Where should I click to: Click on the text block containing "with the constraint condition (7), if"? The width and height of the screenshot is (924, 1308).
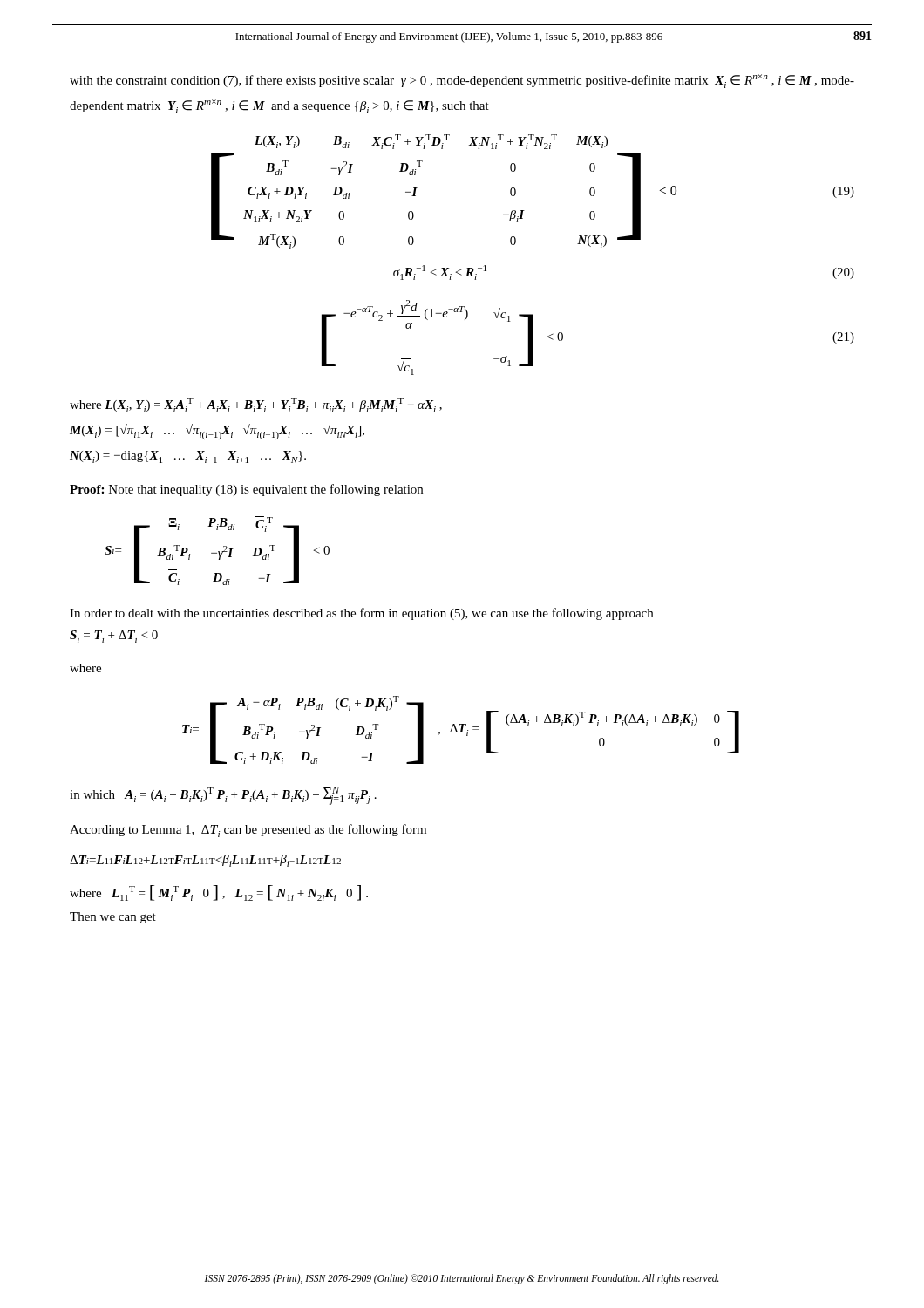[462, 93]
